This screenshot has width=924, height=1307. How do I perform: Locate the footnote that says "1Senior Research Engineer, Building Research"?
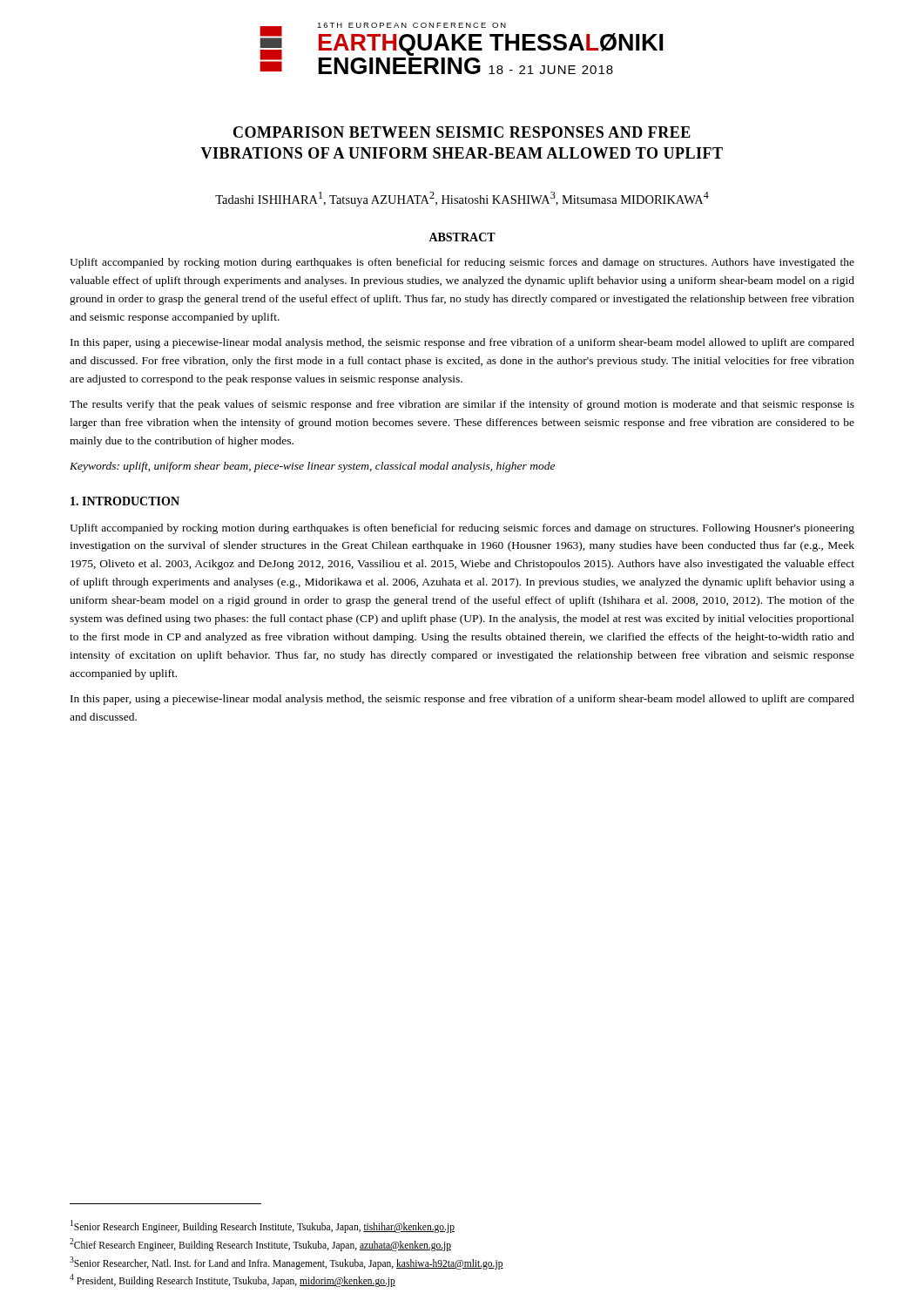point(262,1225)
